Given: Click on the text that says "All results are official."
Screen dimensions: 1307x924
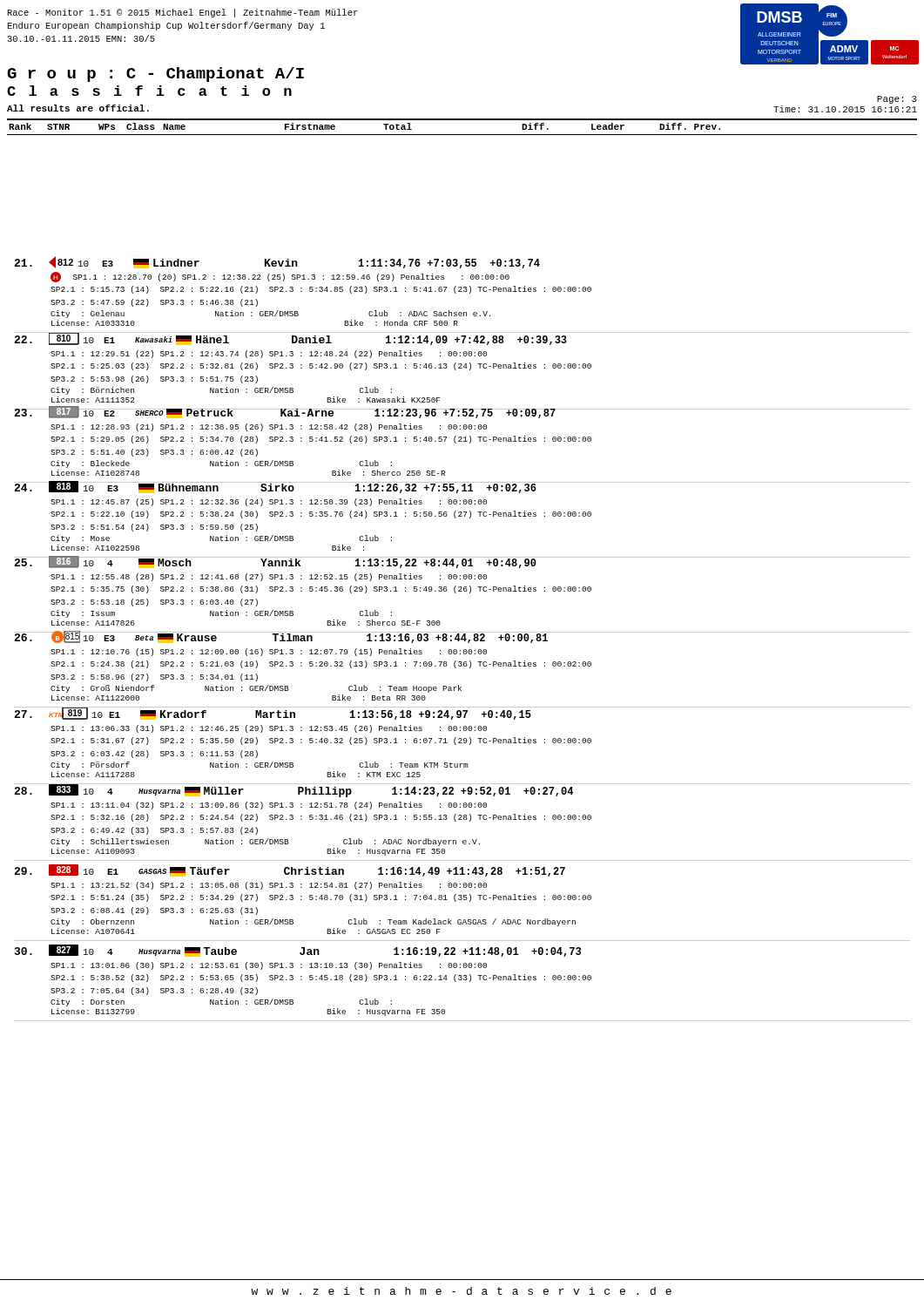Looking at the screenshot, I should 79,109.
